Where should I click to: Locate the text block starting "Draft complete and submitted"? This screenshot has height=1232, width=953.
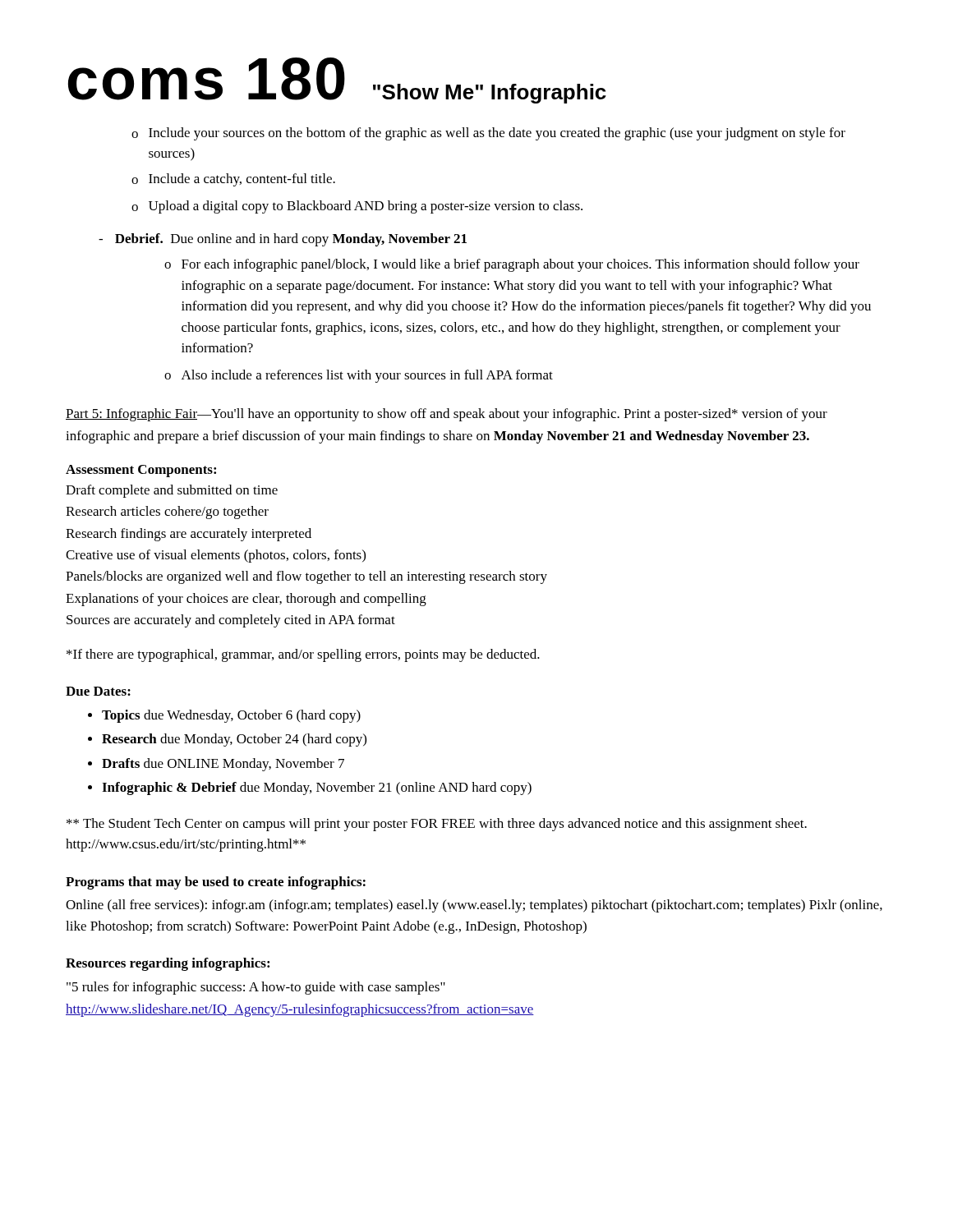(306, 555)
